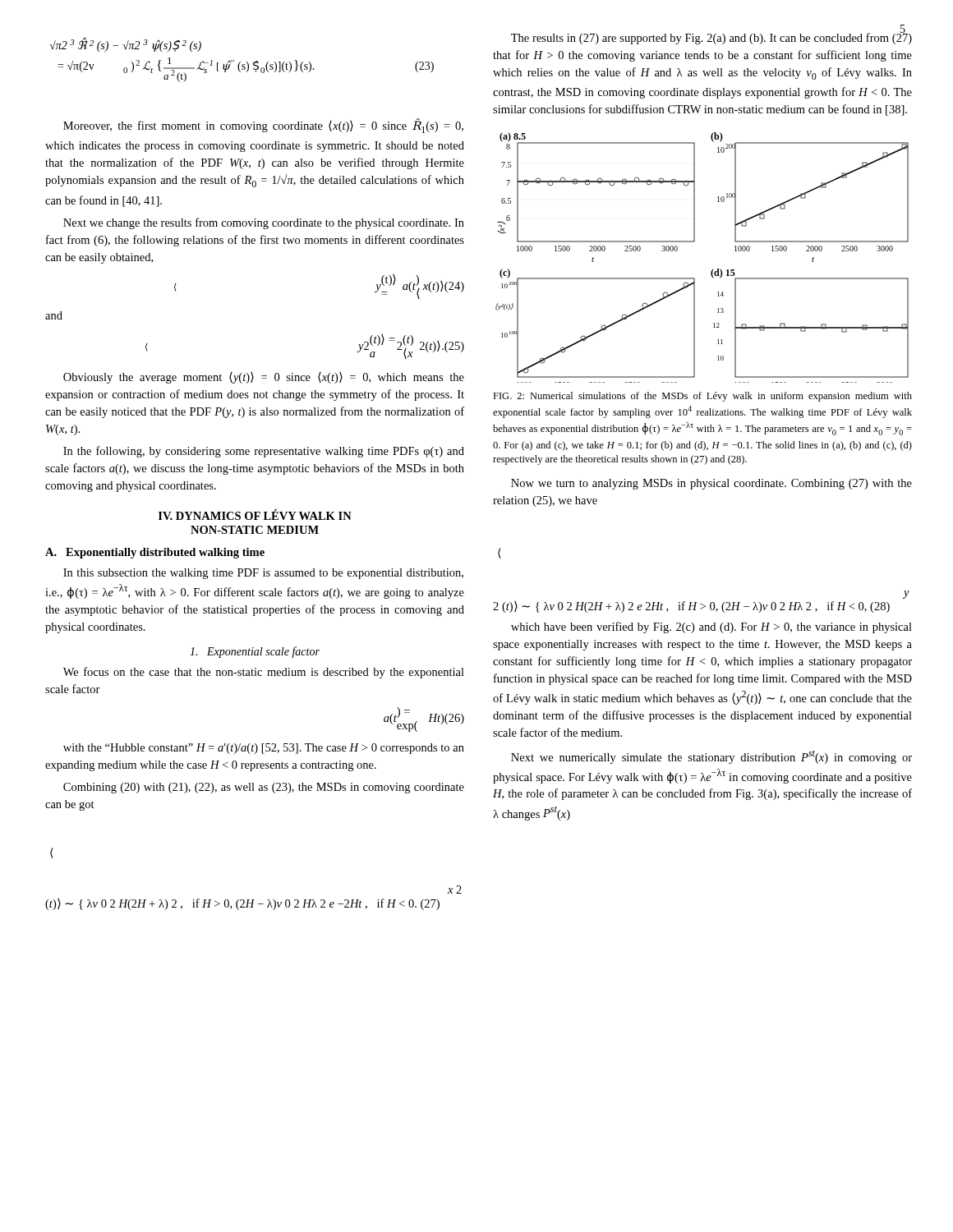Screen dimensions: 1232x953
Task: Select the section header that reads "1. Exponential scale factor"
Action: click(255, 651)
